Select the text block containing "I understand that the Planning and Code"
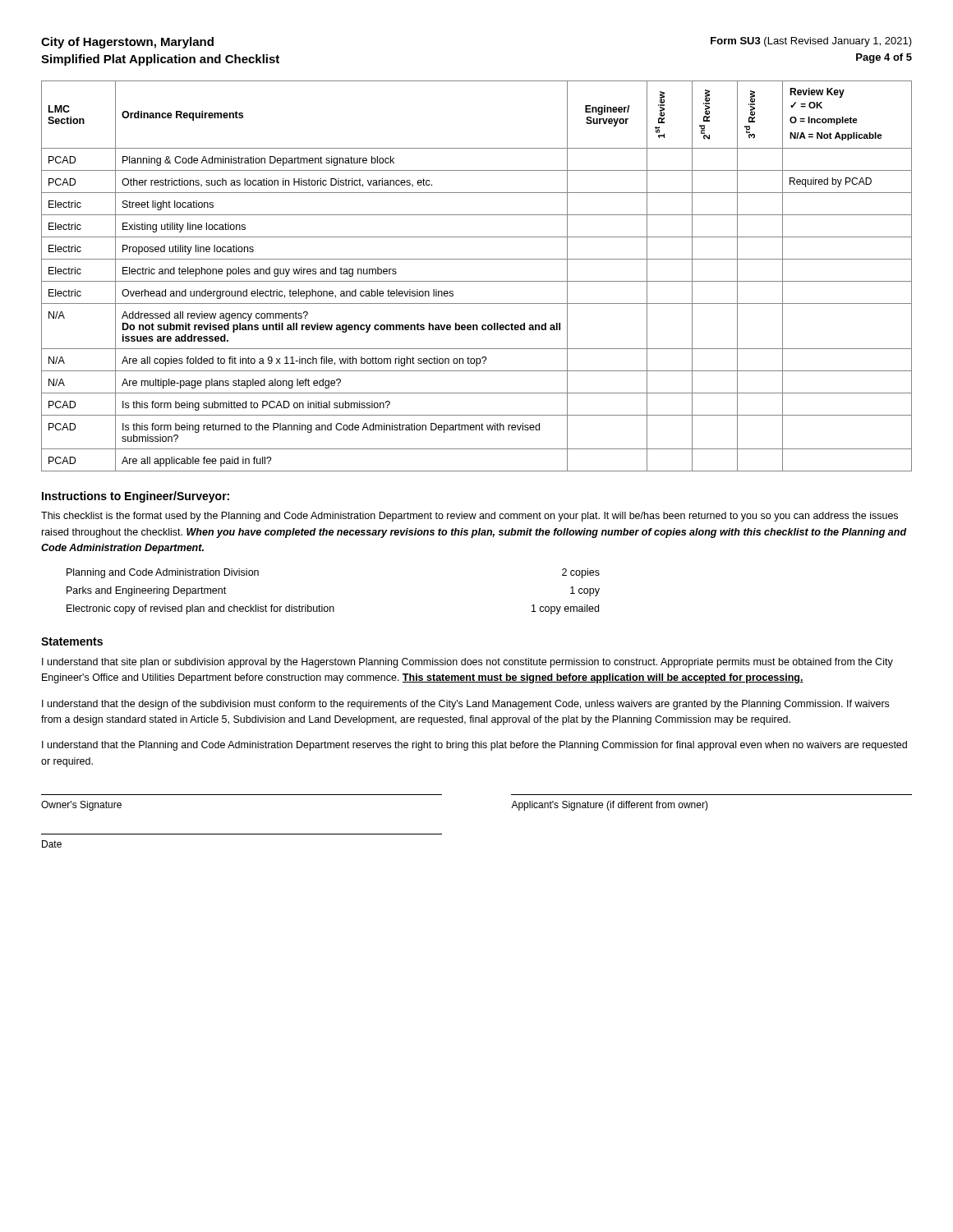 click(474, 753)
